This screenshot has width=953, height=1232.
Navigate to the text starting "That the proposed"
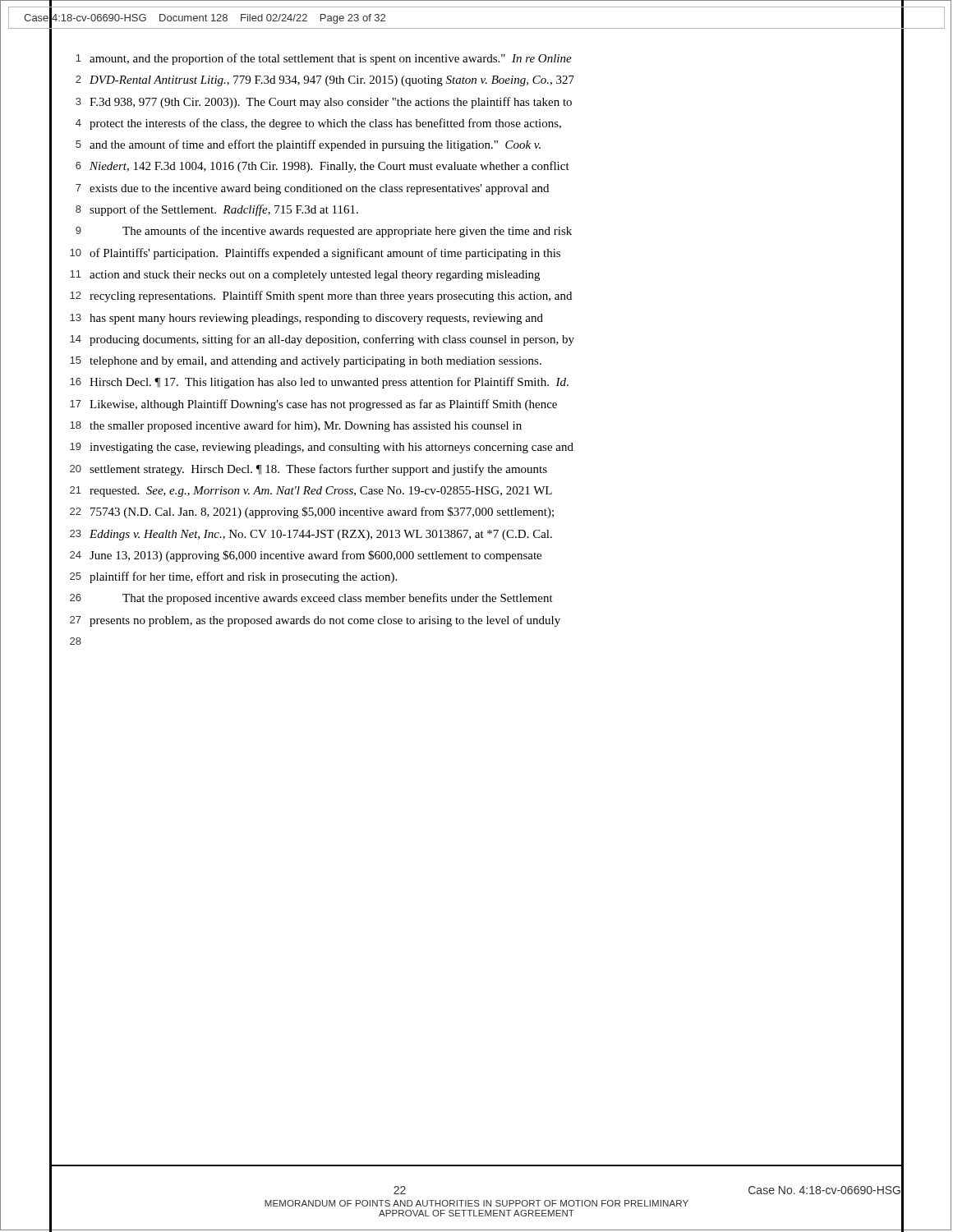click(495, 609)
